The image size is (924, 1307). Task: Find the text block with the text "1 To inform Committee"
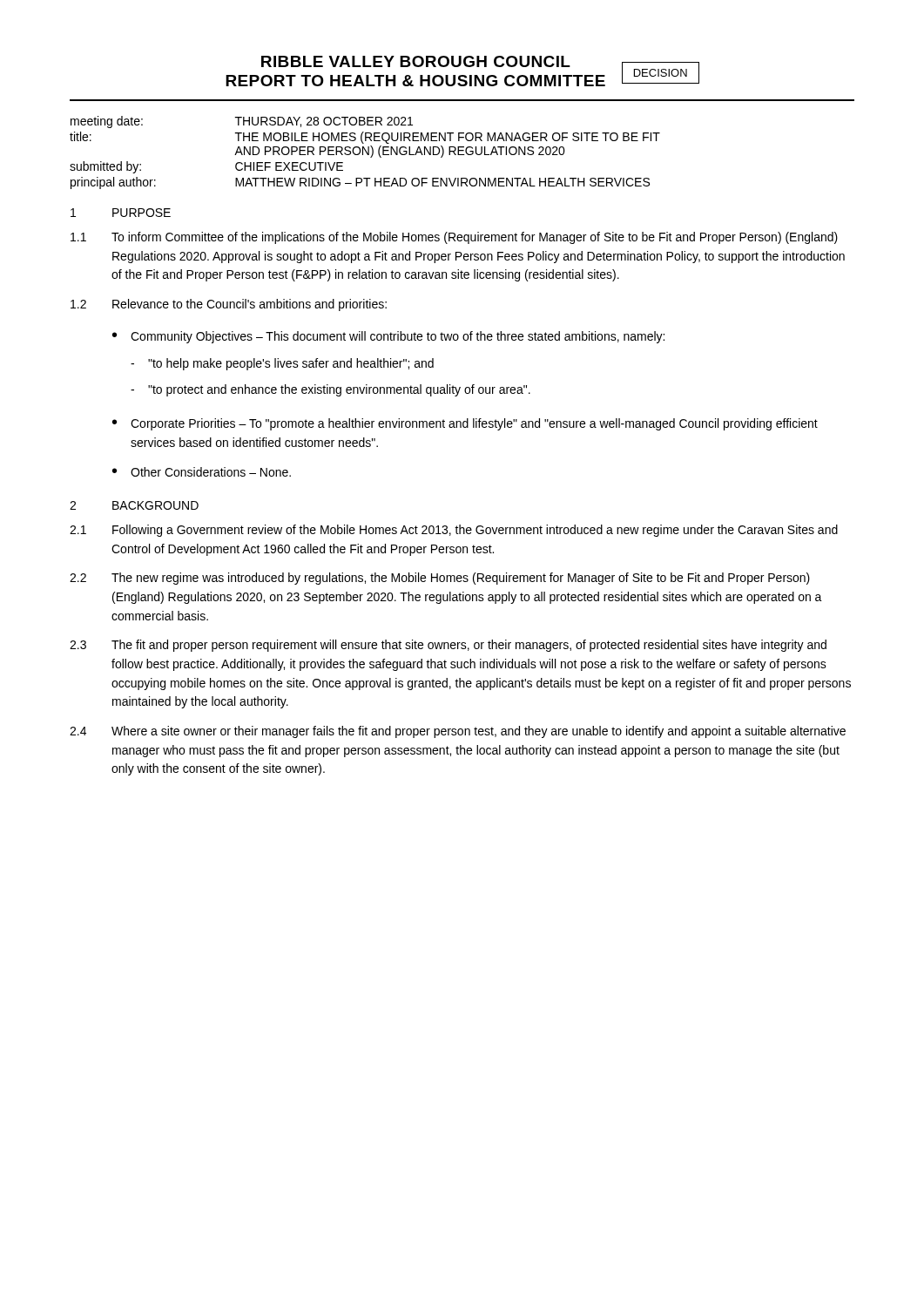tap(462, 257)
